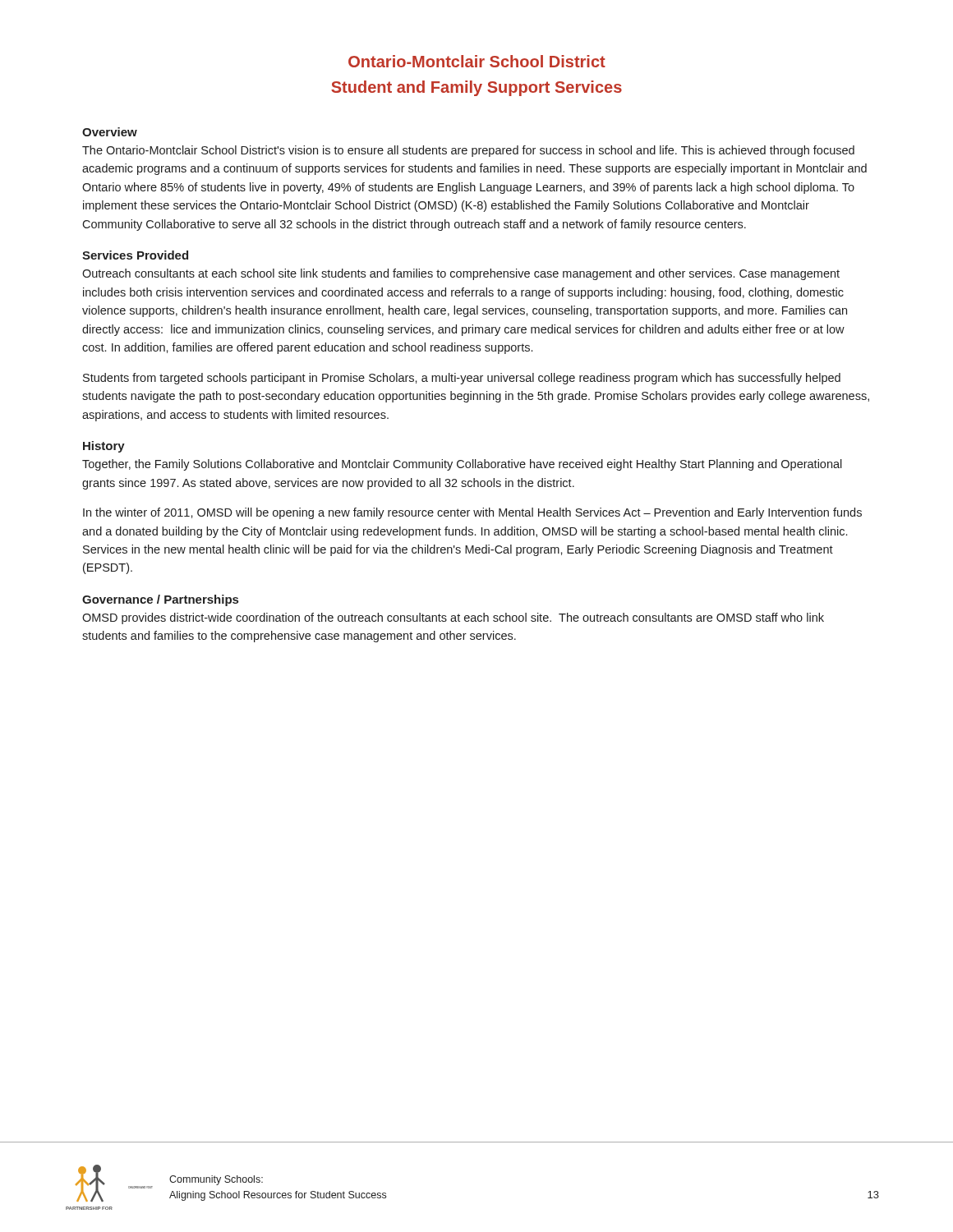Find the block on this page that starts "Outreach consultants at"
Image resolution: width=953 pixels, height=1232 pixels.
465,311
